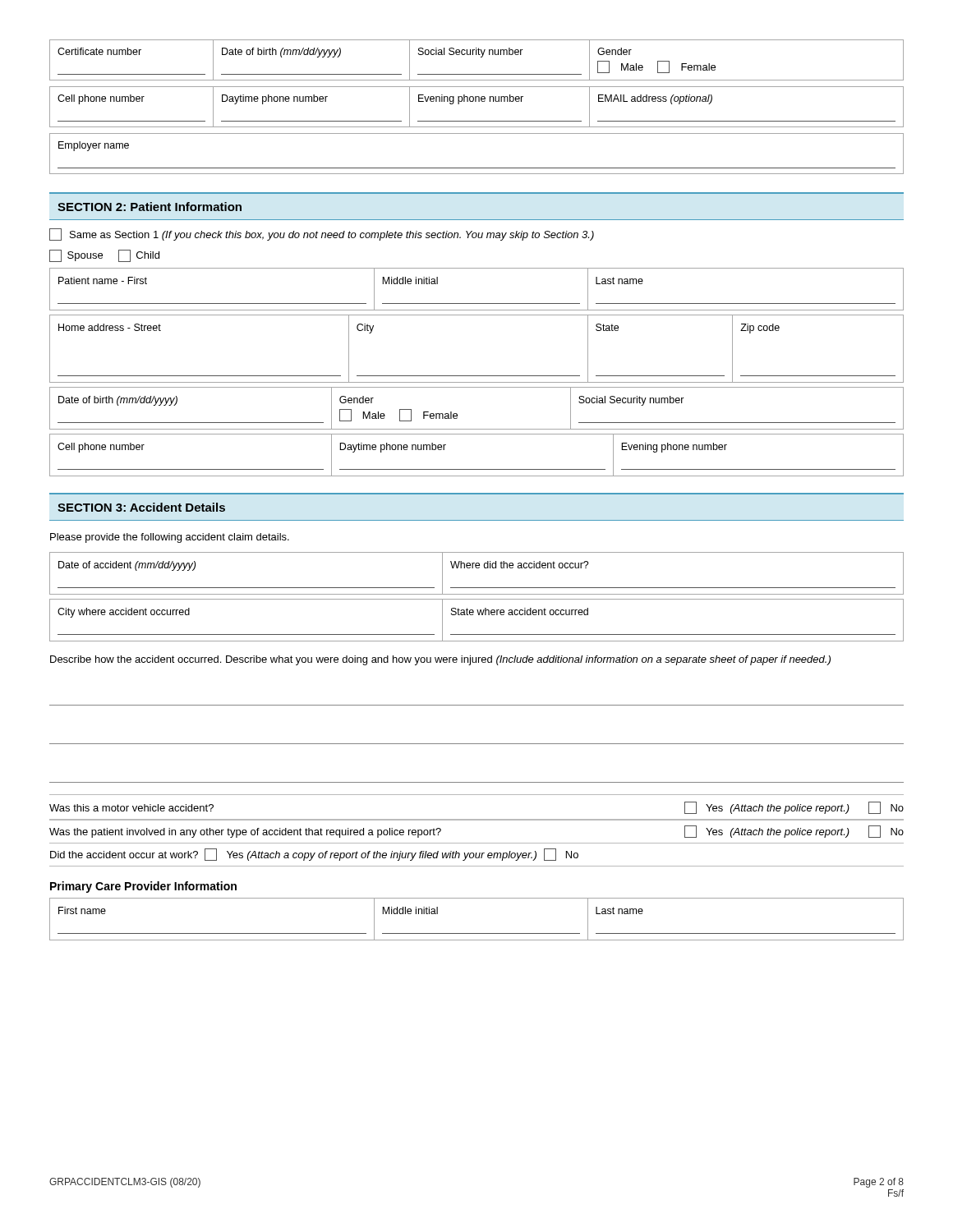Select the block starting "Same as Section 1 (If you check"
This screenshot has height=1232, width=953.
click(322, 234)
